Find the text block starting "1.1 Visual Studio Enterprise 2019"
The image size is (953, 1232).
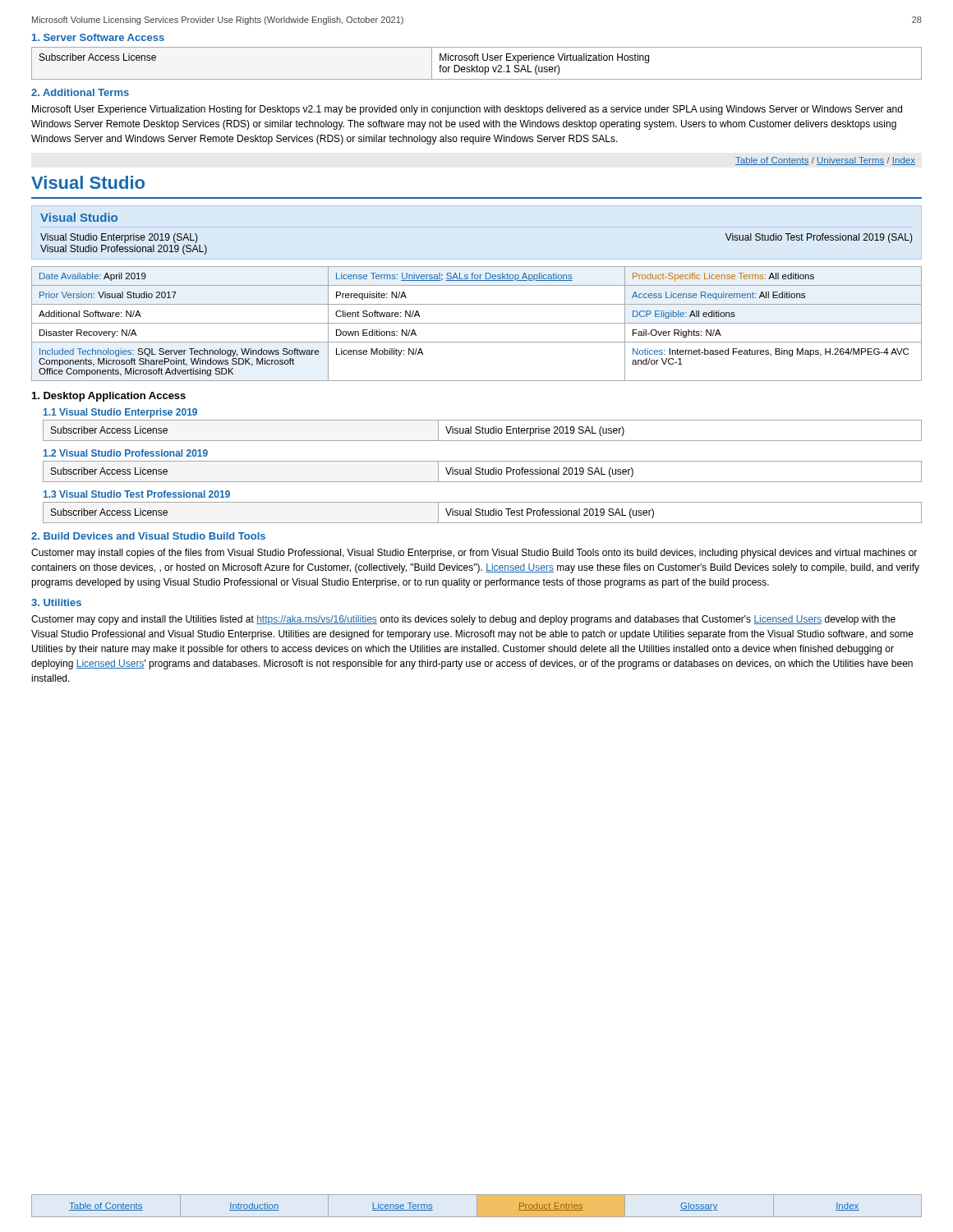click(x=120, y=412)
